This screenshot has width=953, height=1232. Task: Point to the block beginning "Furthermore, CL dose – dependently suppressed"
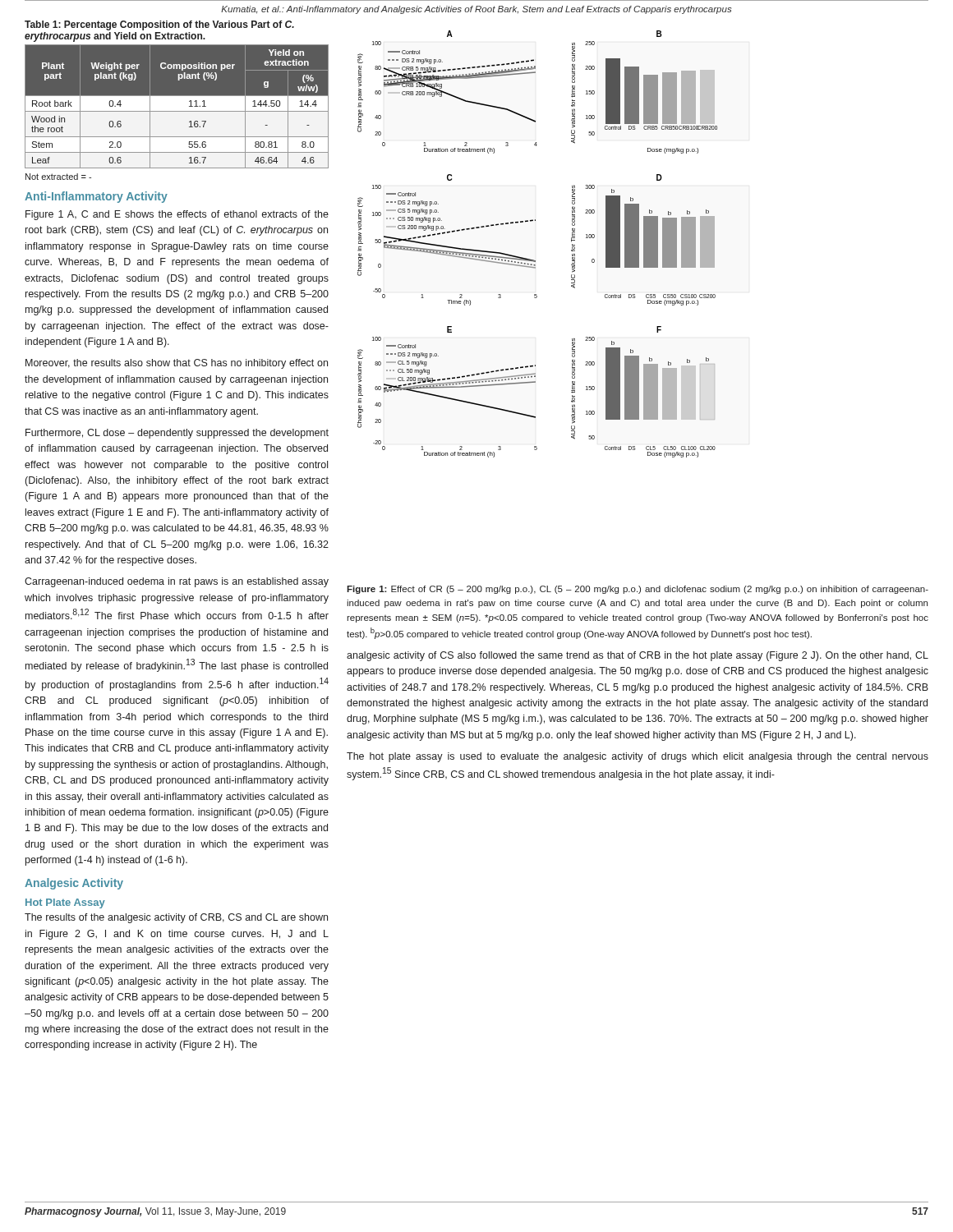pyautogui.click(x=177, y=496)
